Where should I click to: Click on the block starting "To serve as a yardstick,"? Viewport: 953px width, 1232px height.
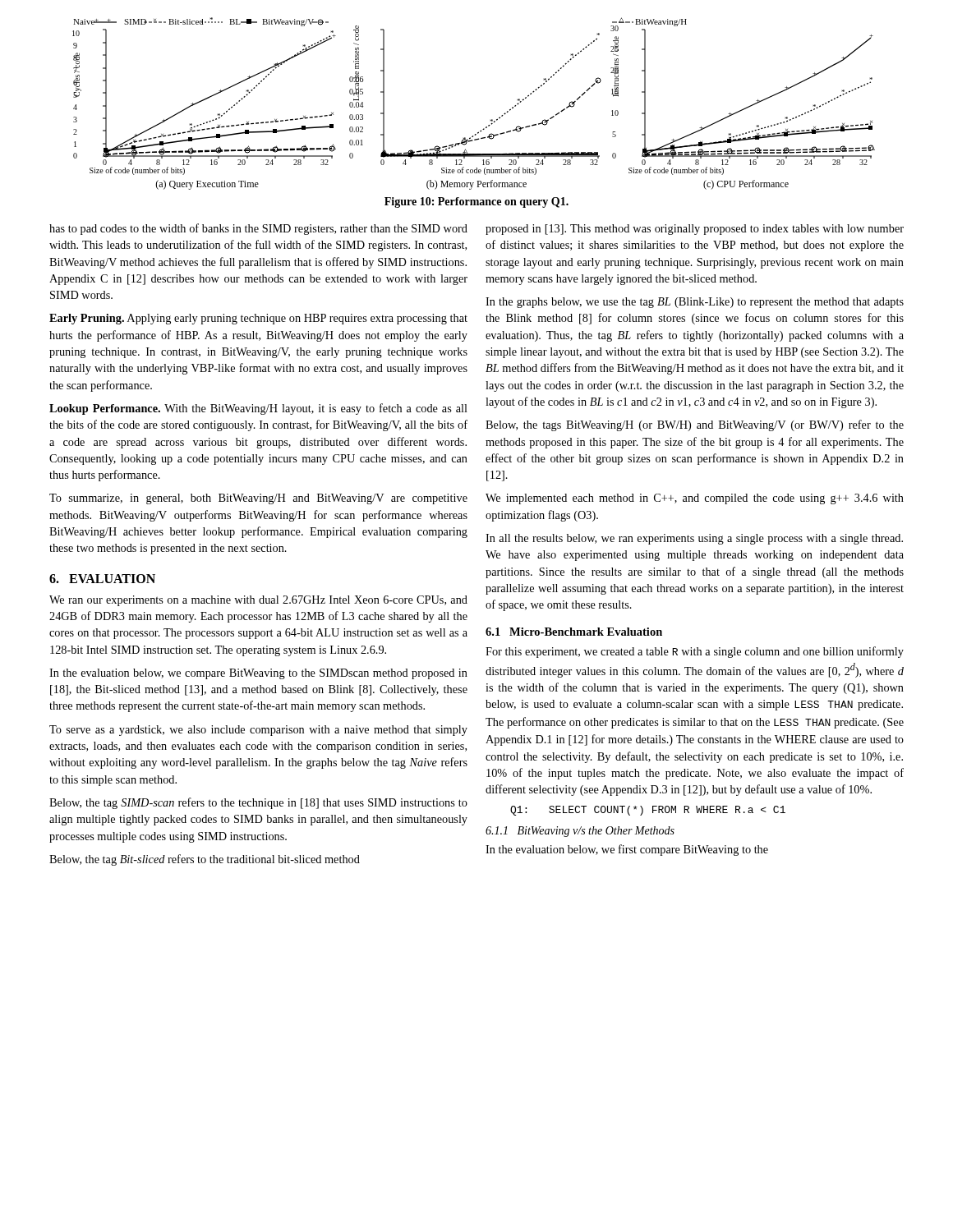coord(258,754)
